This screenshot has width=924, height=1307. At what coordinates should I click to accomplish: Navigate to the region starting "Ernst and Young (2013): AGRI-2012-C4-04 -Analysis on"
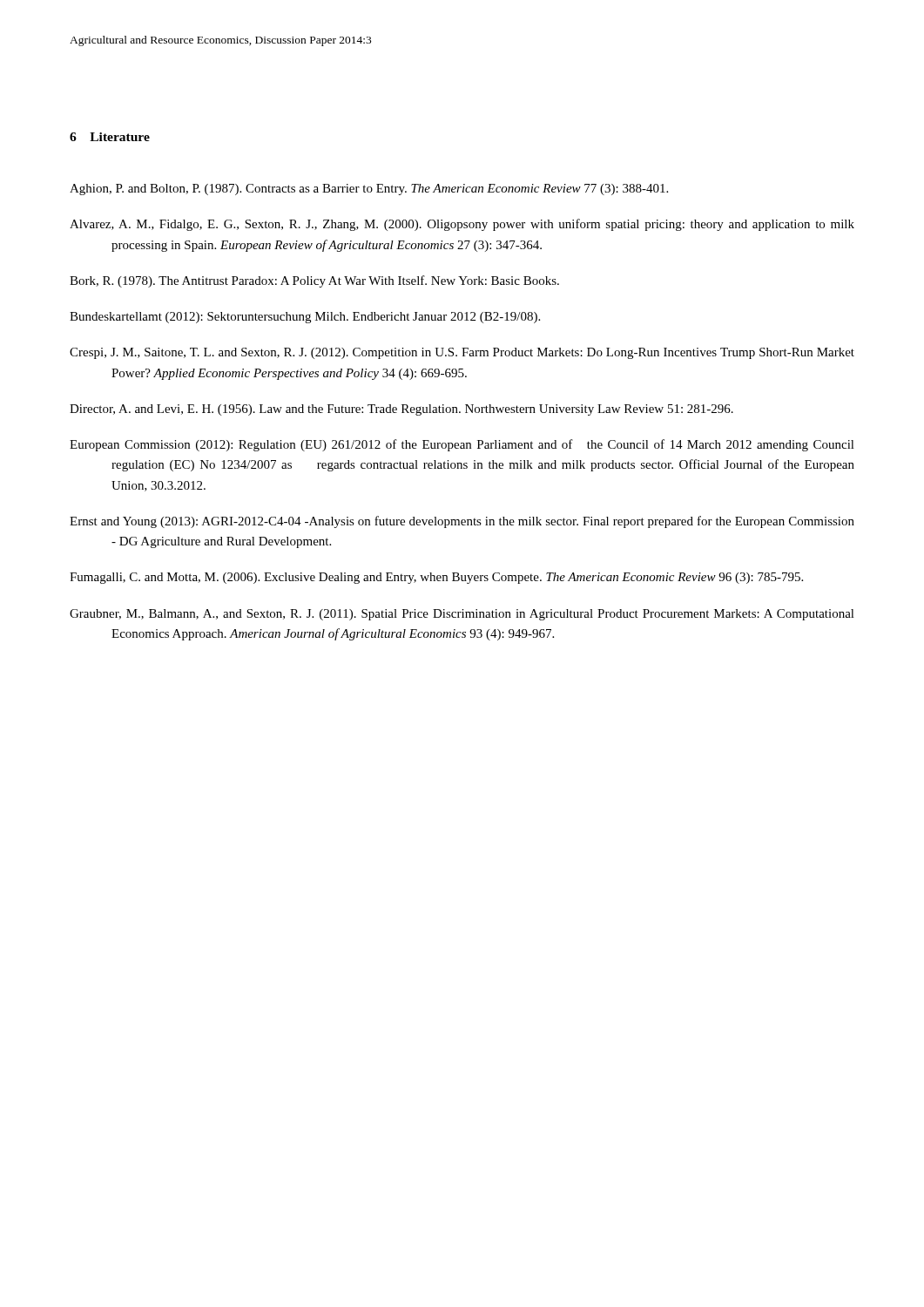(x=462, y=531)
